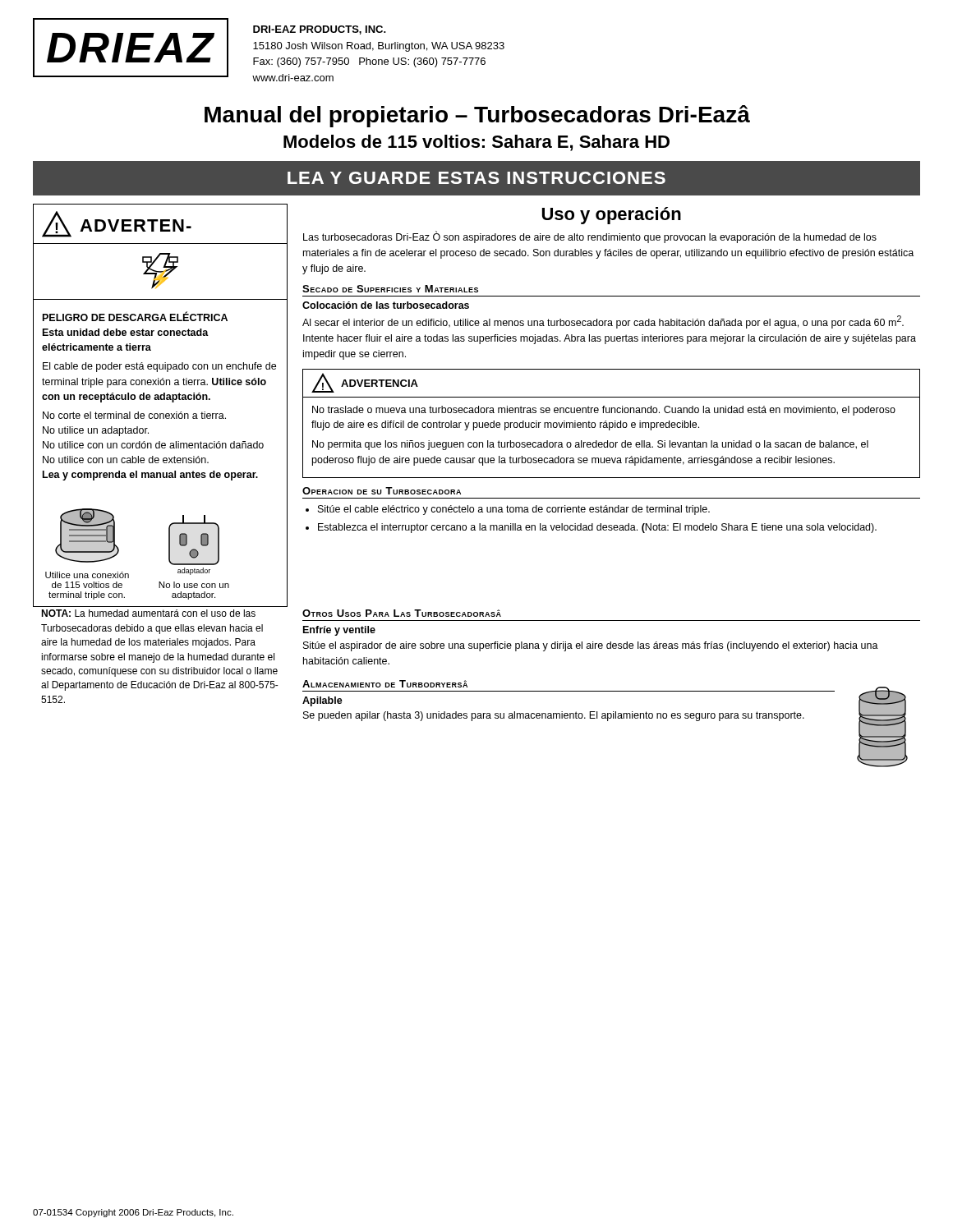
Task: Select the block starting "PELIGRO DE DESCARGA"
Action: 160,396
